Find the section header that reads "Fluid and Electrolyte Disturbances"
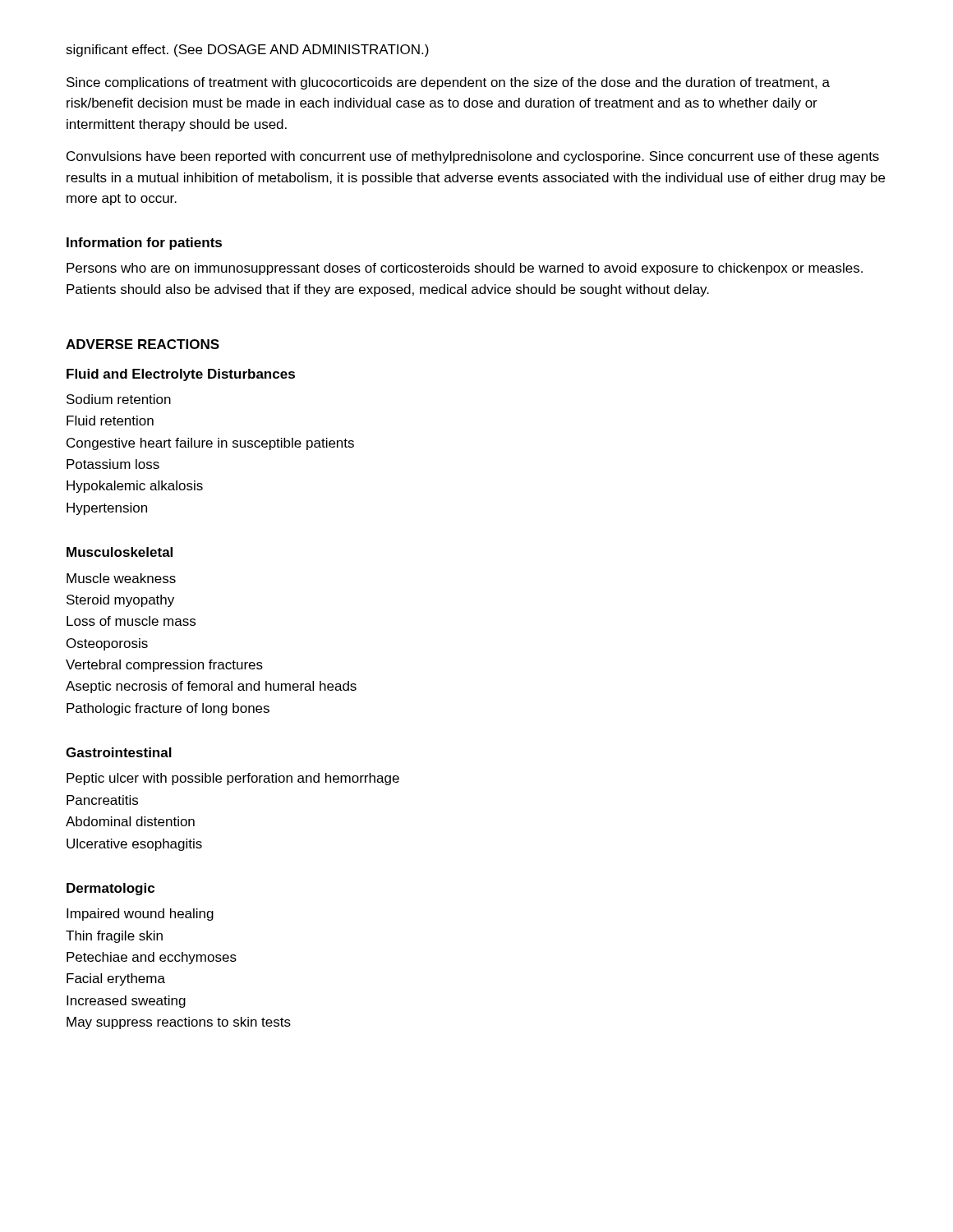Viewport: 953px width, 1232px height. (x=181, y=374)
